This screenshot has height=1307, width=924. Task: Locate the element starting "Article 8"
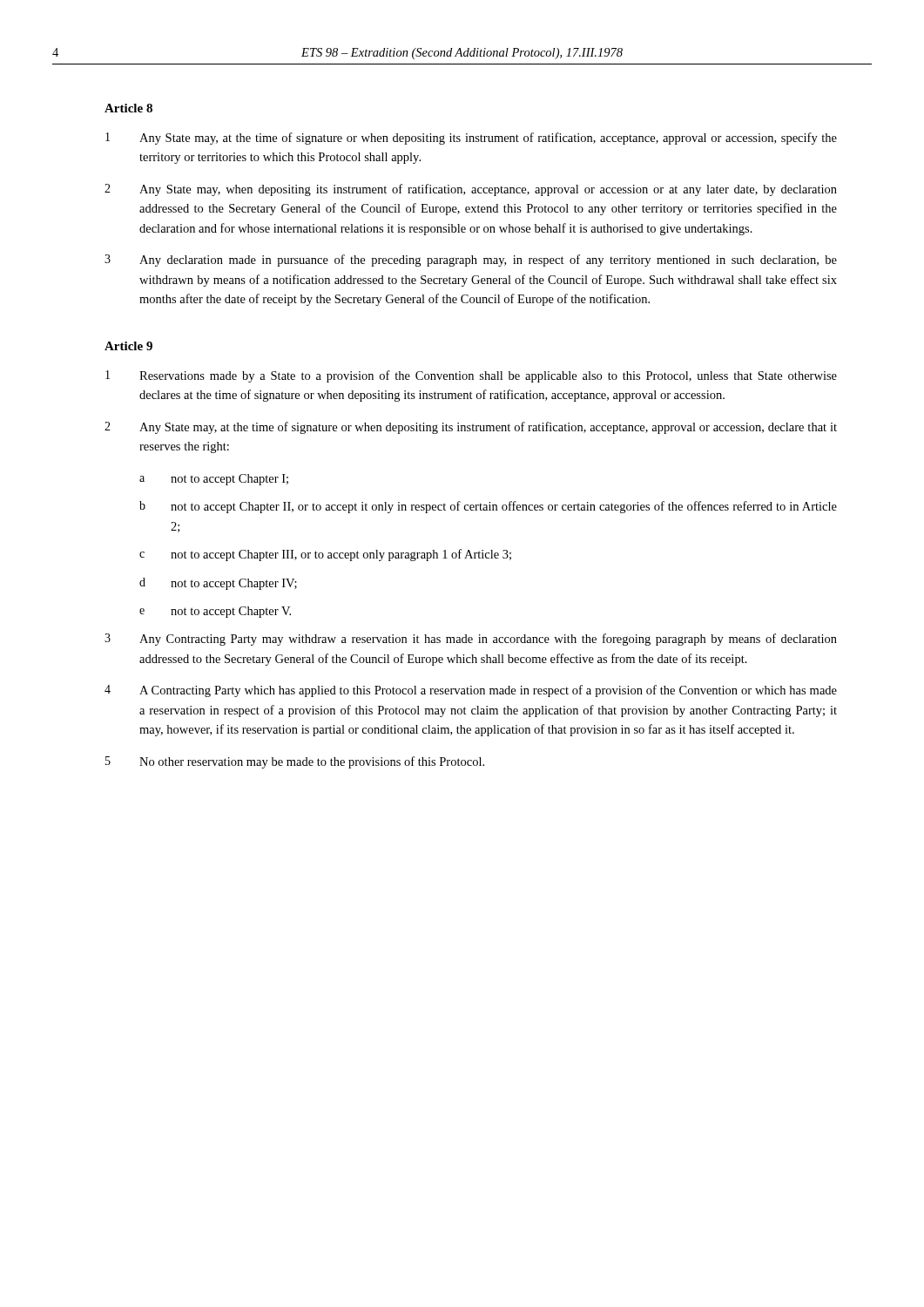coord(129,108)
